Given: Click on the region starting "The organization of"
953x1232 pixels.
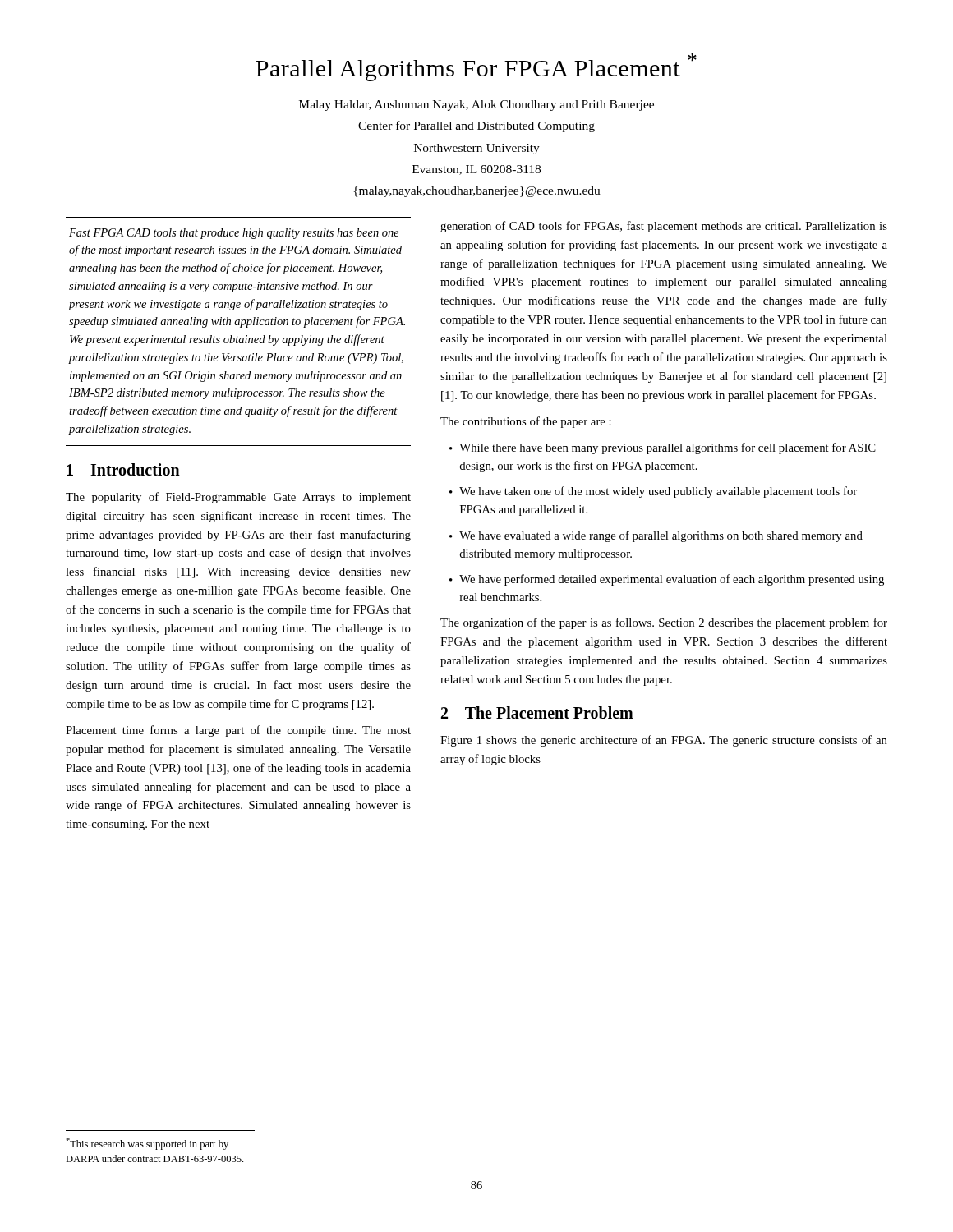Looking at the screenshot, I should [664, 651].
